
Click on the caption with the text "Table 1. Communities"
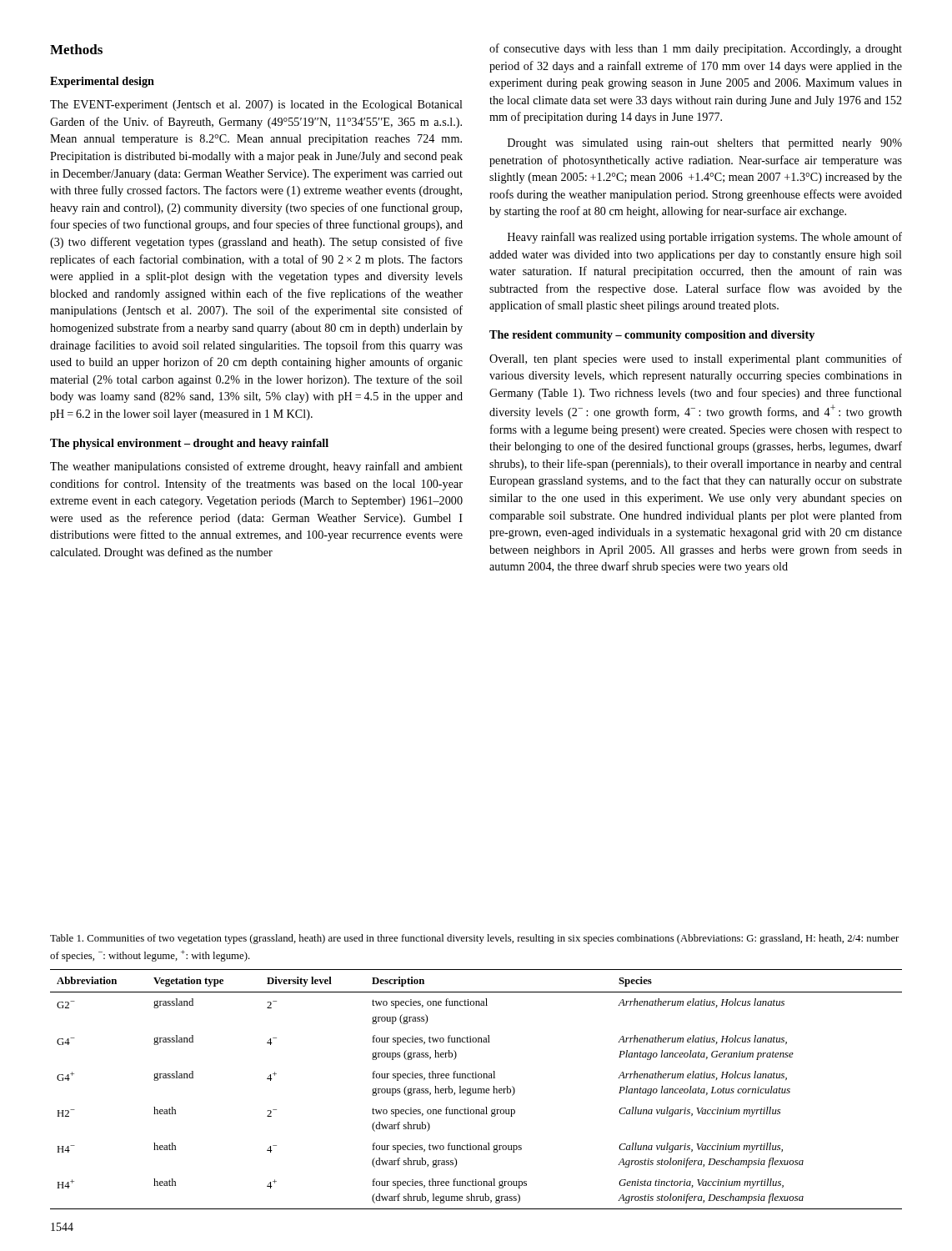(x=474, y=947)
